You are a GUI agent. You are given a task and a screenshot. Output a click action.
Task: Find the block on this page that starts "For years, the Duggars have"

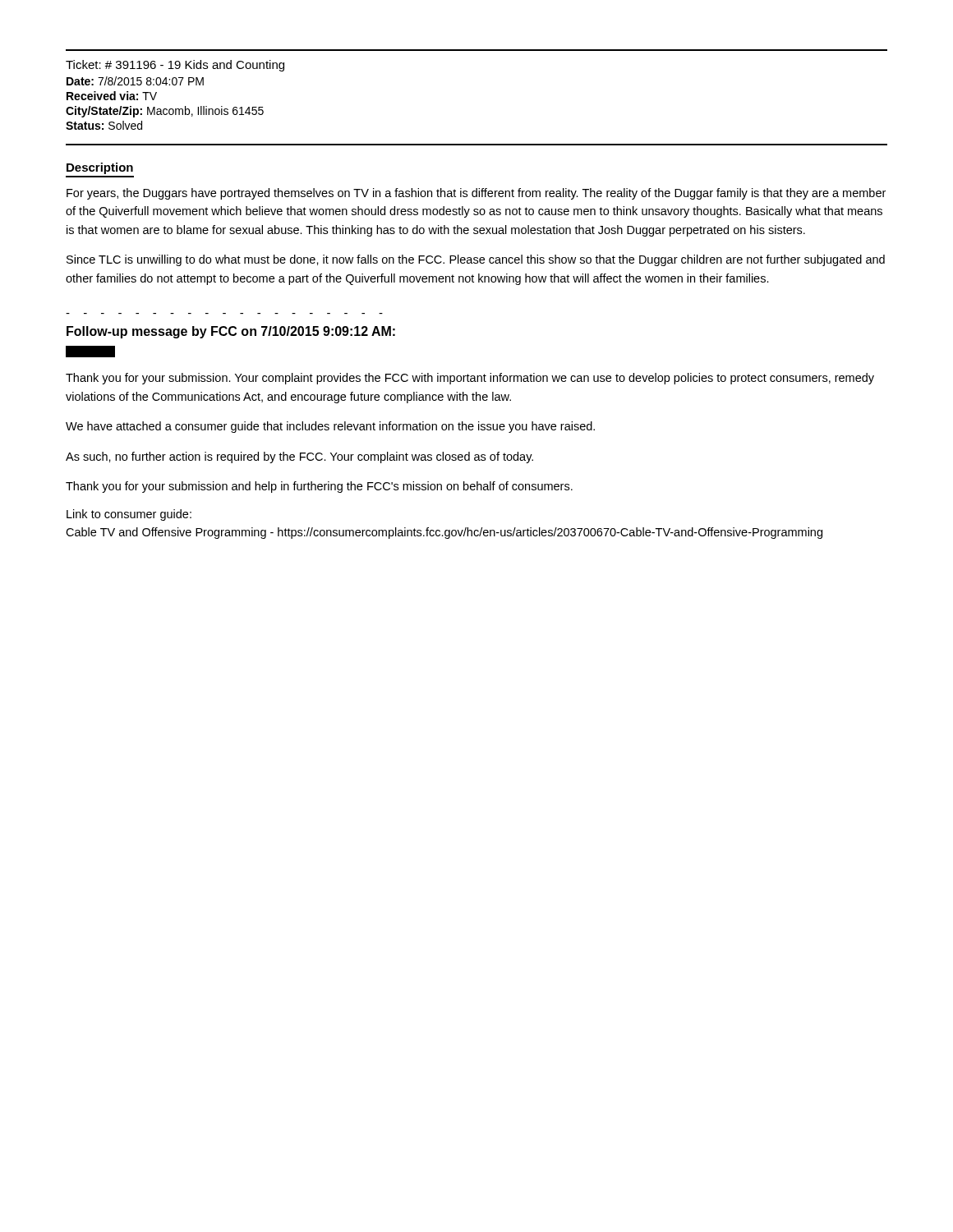coord(476,211)
